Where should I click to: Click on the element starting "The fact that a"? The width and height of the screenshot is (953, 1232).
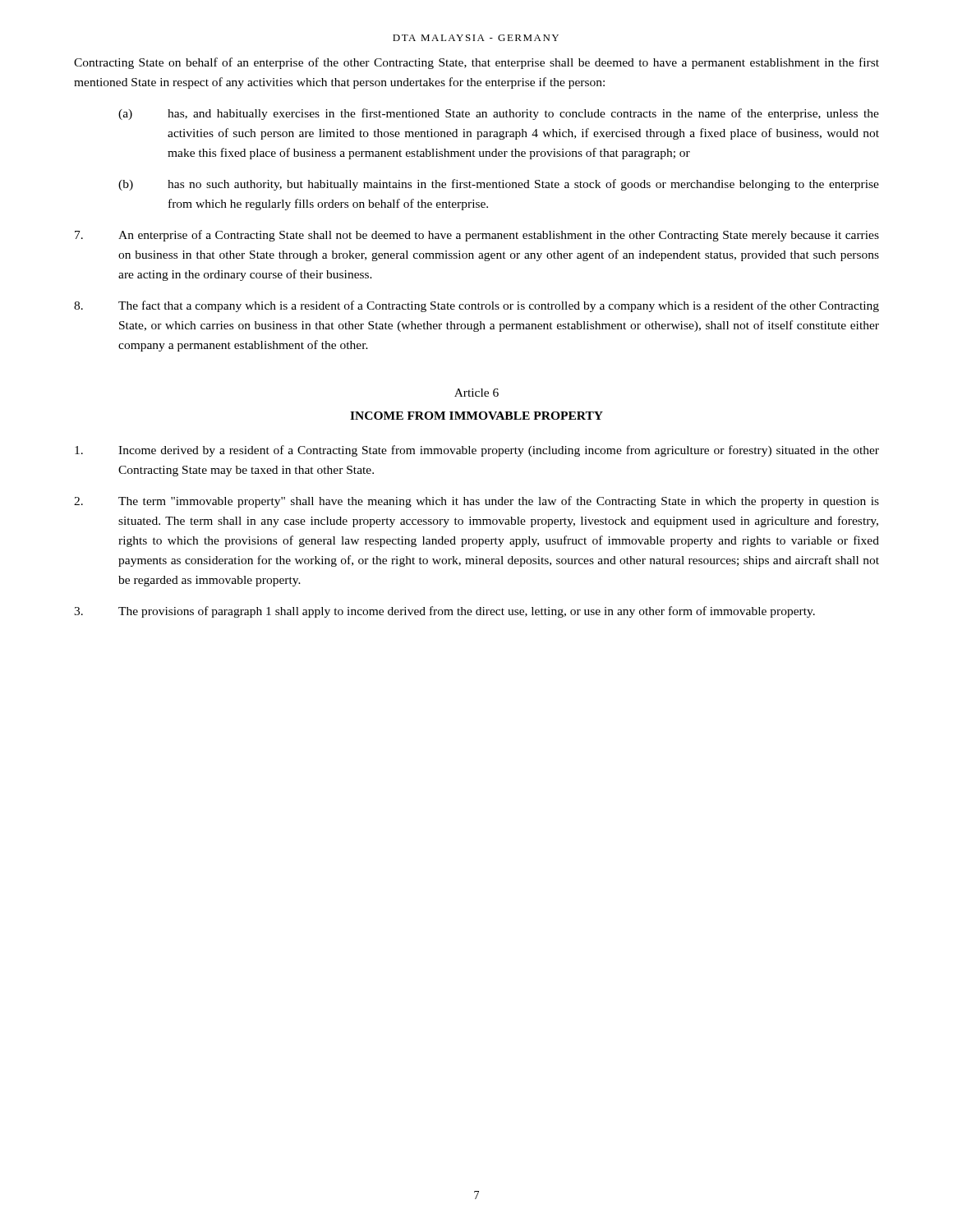476,325
